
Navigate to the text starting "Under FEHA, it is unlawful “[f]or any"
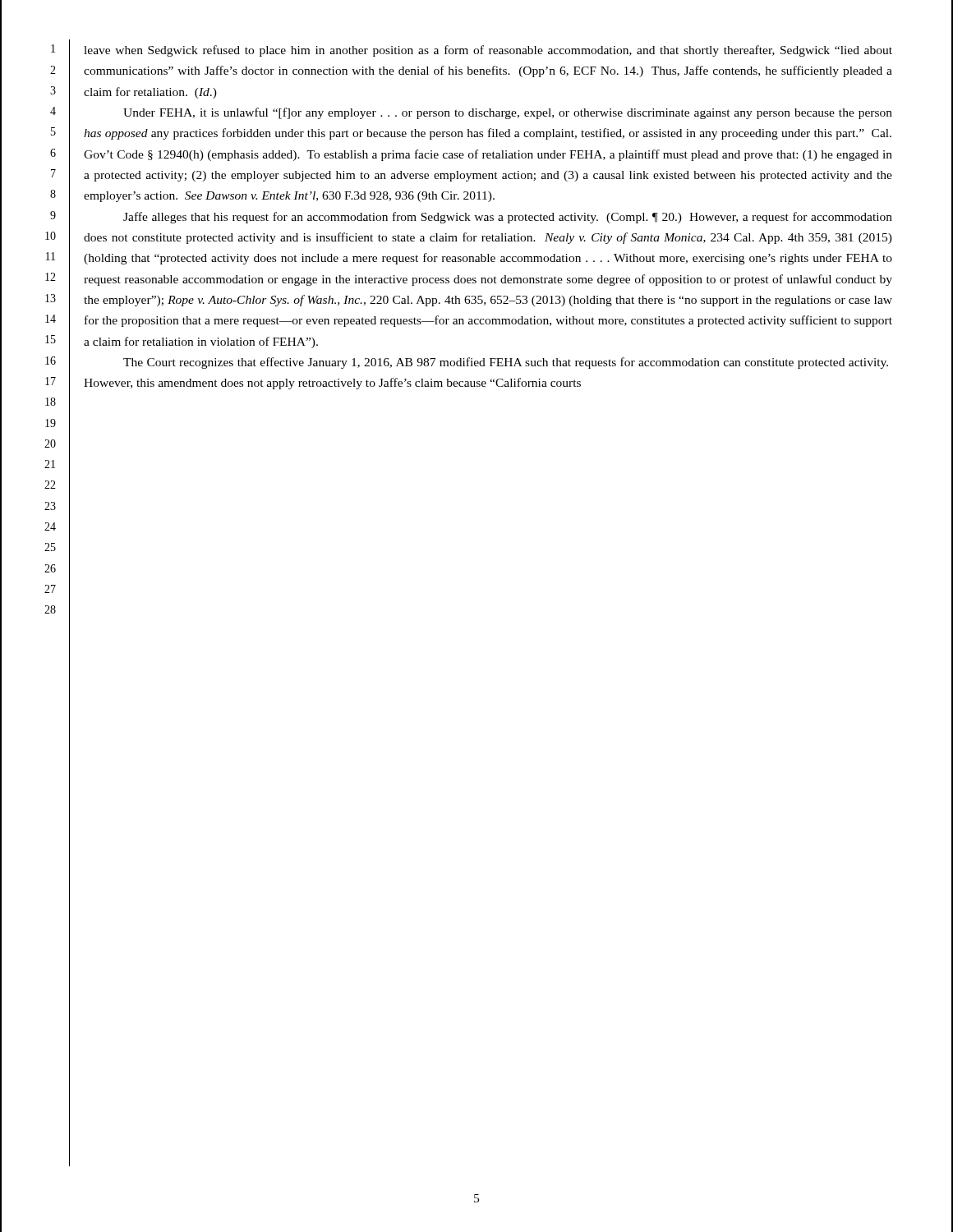pyautogui.click(x=488, y=154)
